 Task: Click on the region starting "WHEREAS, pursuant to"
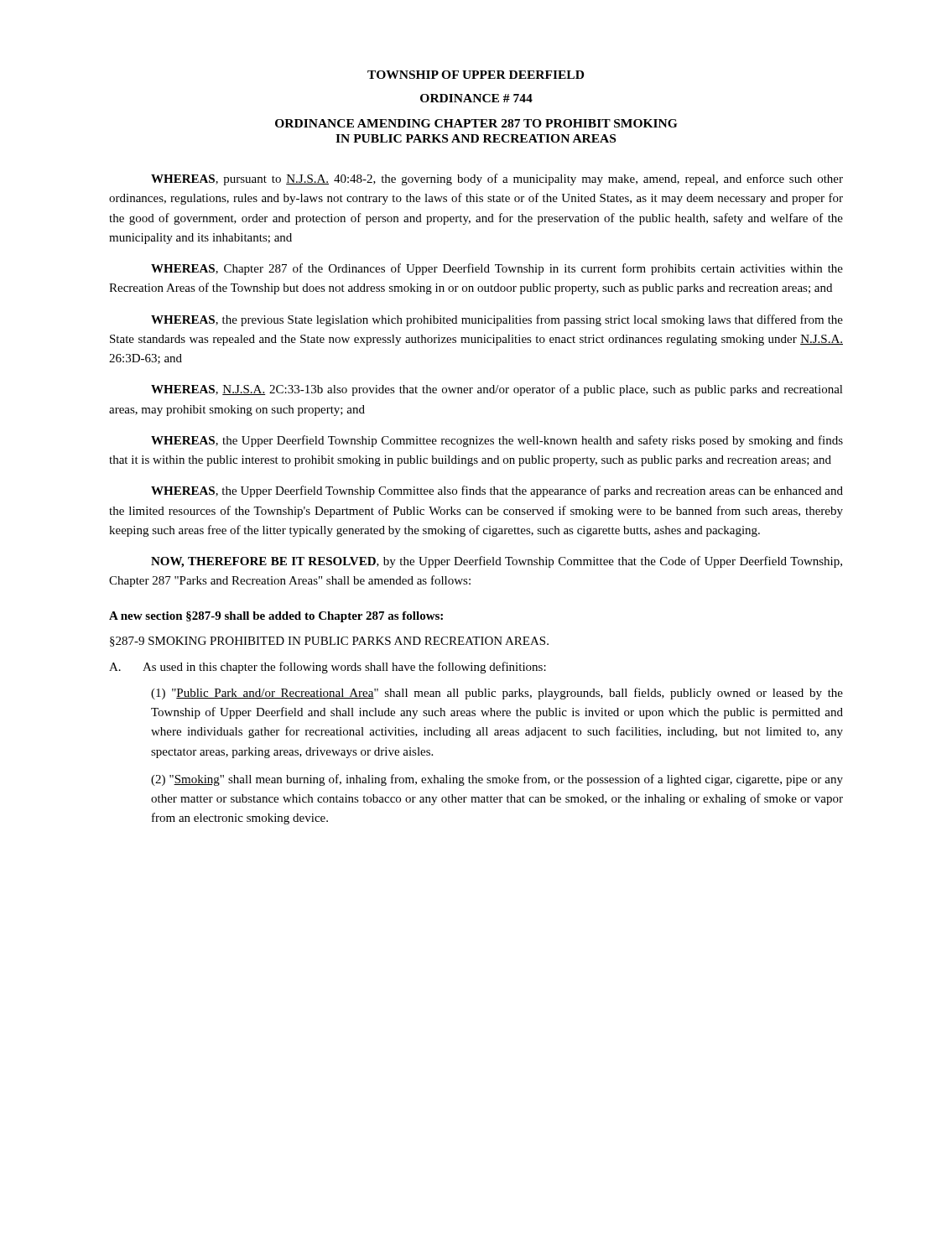(x=476, y=208)
